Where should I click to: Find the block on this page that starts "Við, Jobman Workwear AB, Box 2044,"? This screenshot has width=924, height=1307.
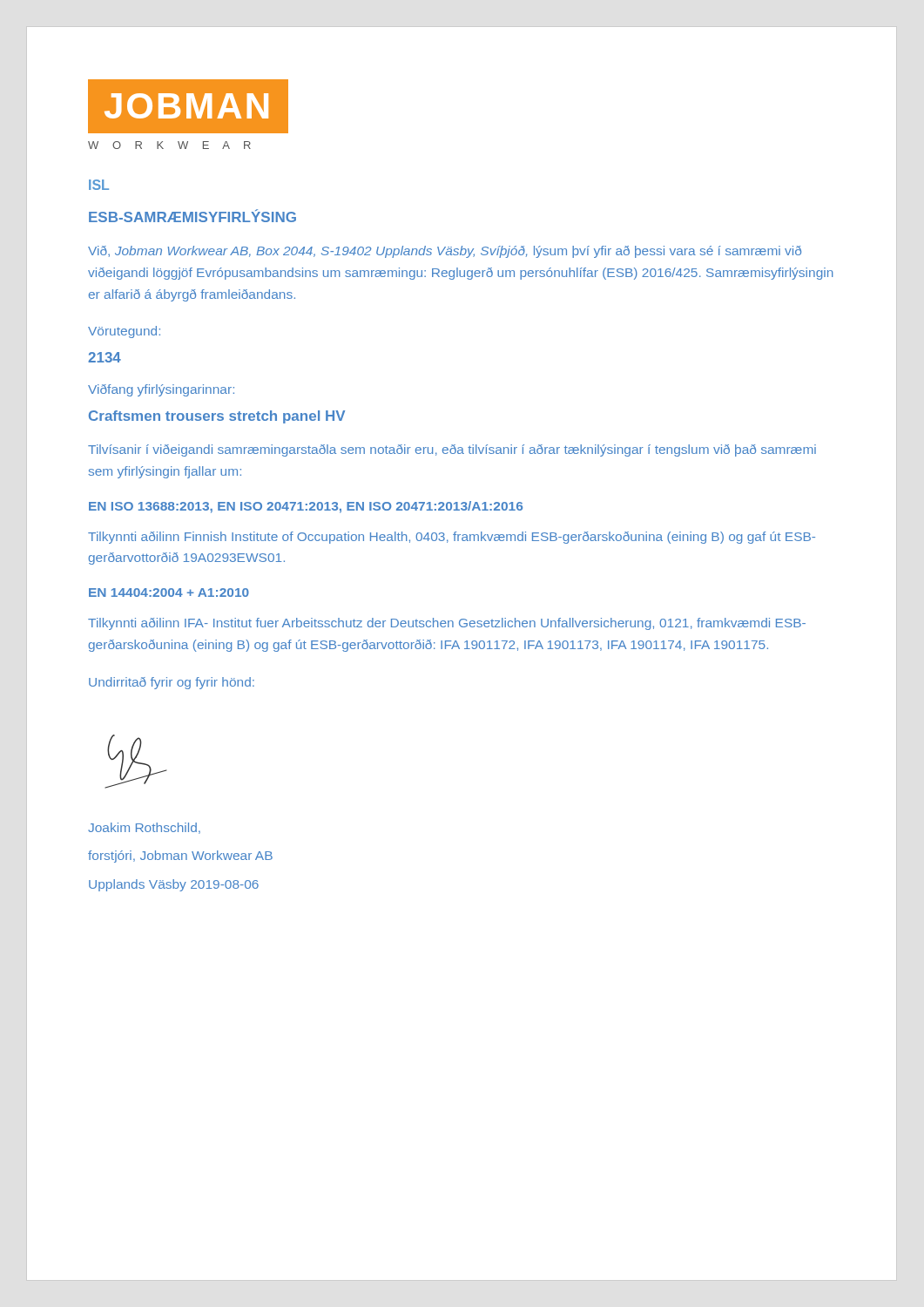pyautogui.click(x=461, y=272)
